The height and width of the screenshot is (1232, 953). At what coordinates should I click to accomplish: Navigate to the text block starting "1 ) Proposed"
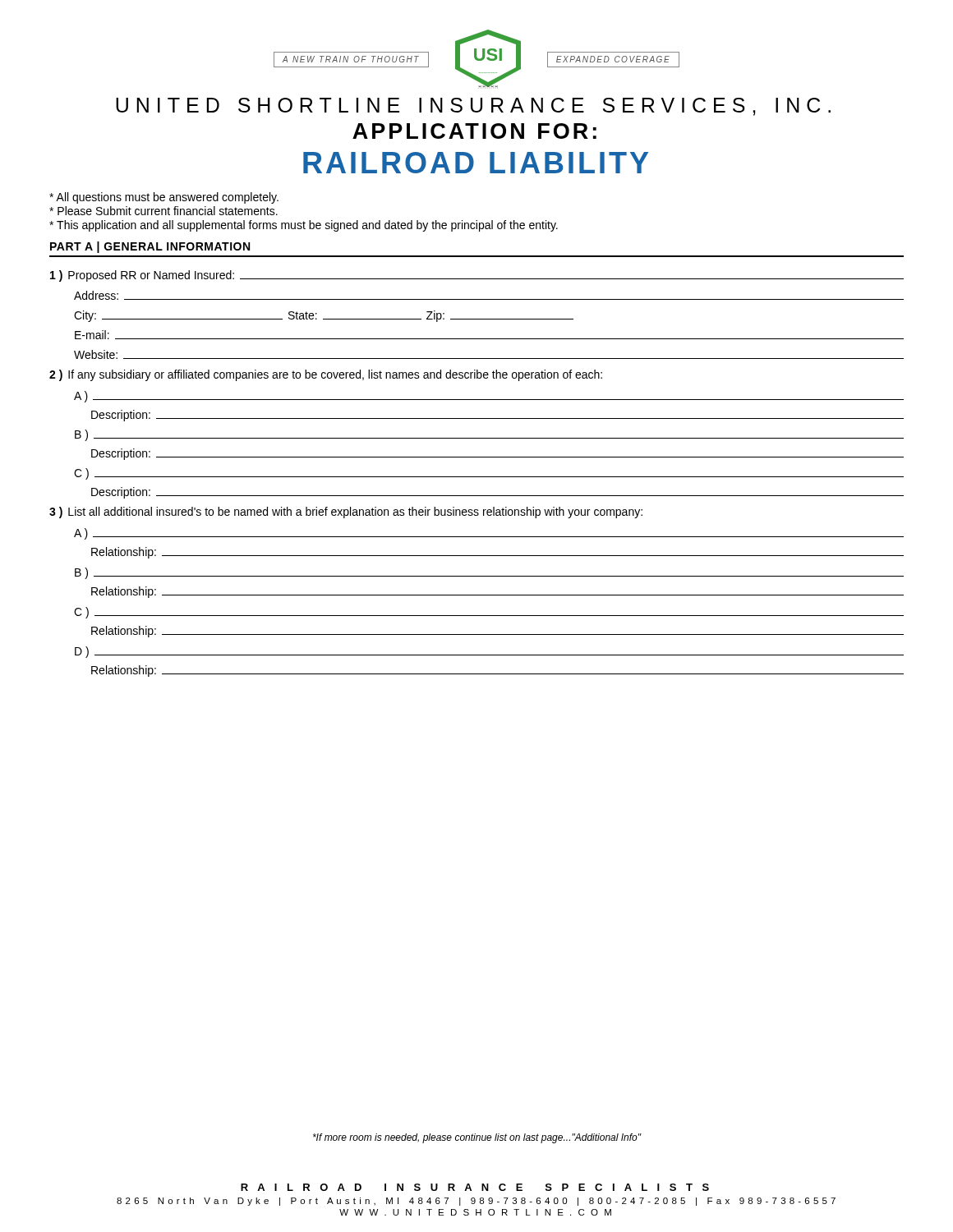point(476,313)
